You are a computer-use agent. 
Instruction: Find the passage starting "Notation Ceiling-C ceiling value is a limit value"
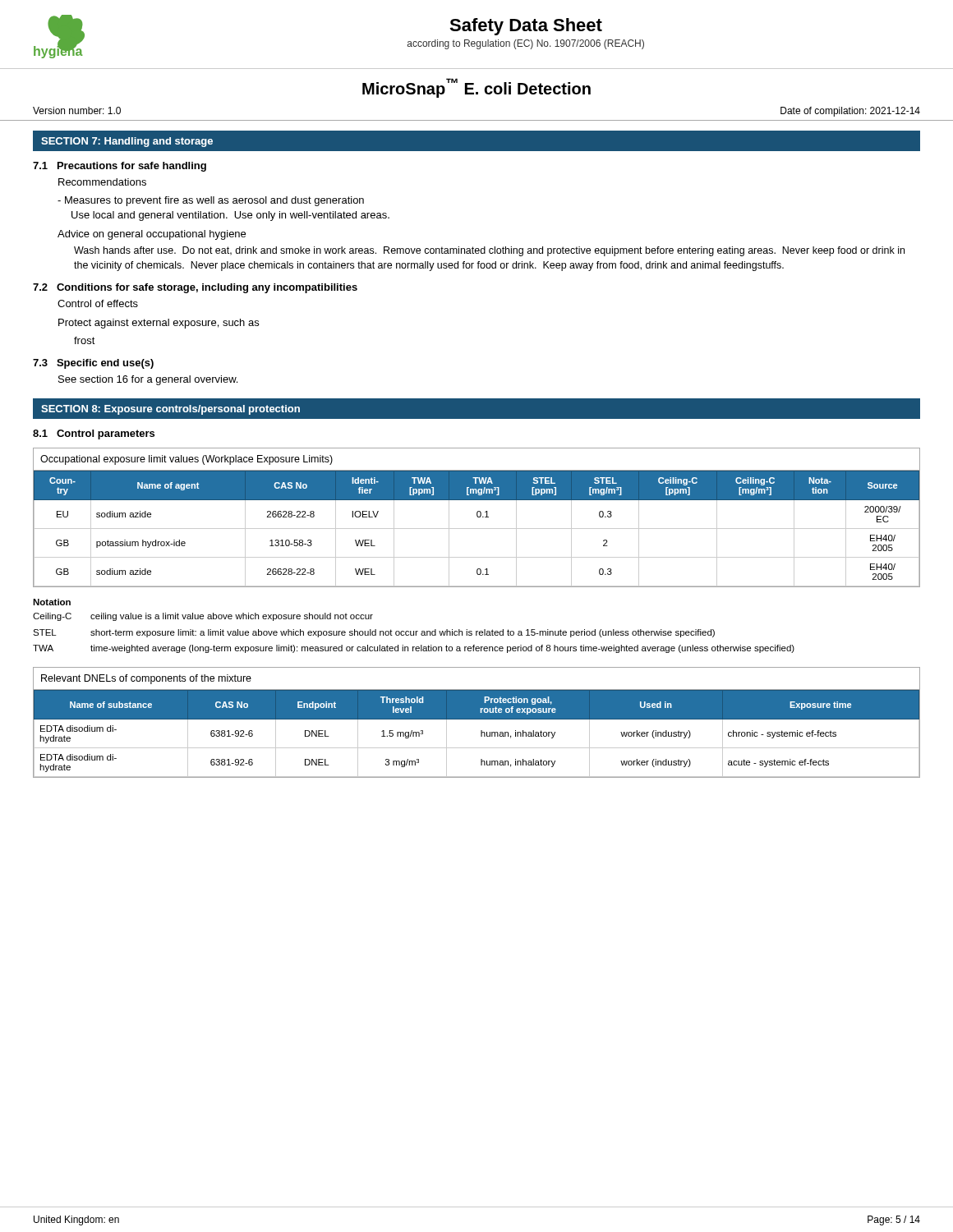pos(476,626)
